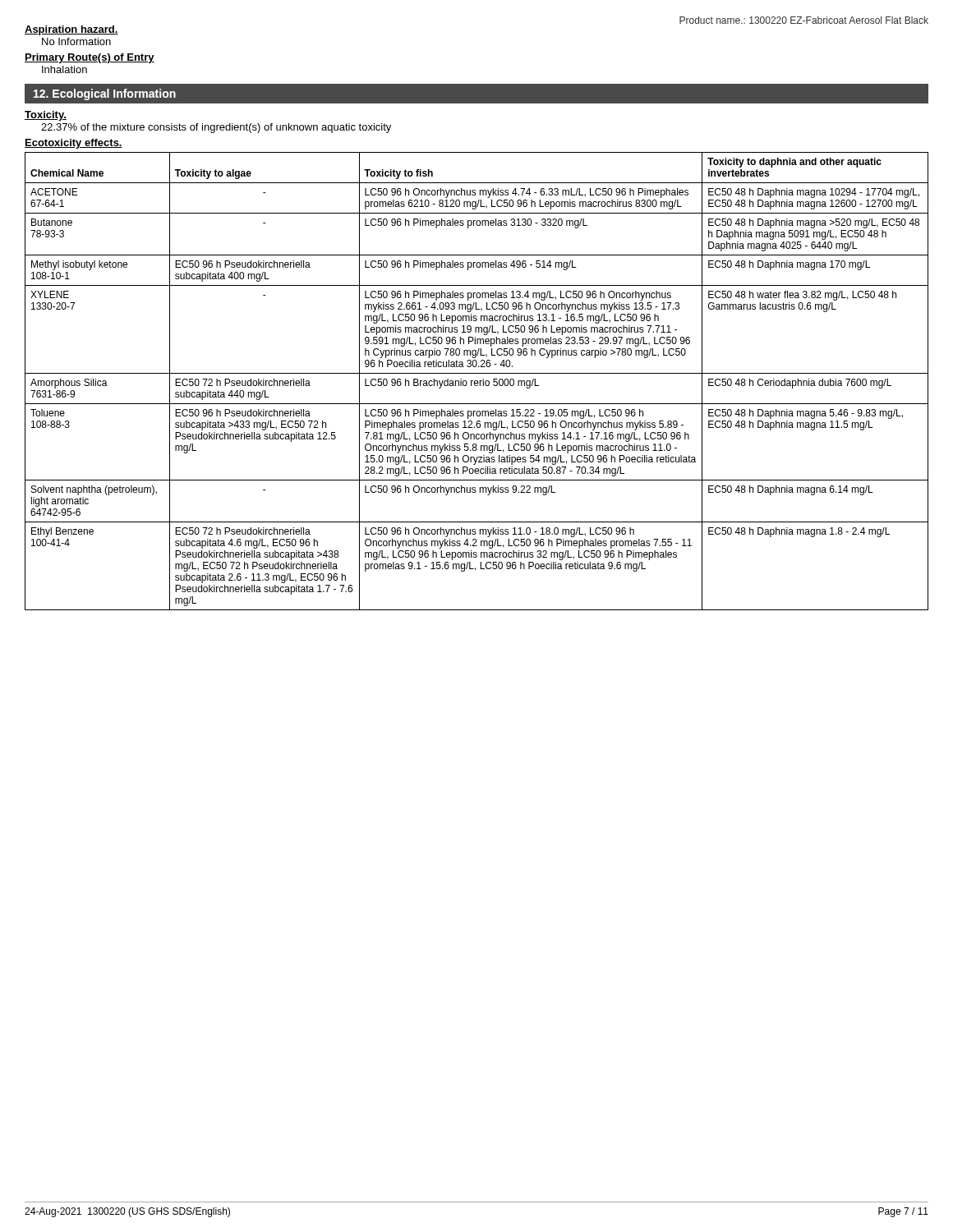Click on the text block starting "Primary Route(s) of Entry"
The image size is (953, 1232).
click(x=89, y=57)
